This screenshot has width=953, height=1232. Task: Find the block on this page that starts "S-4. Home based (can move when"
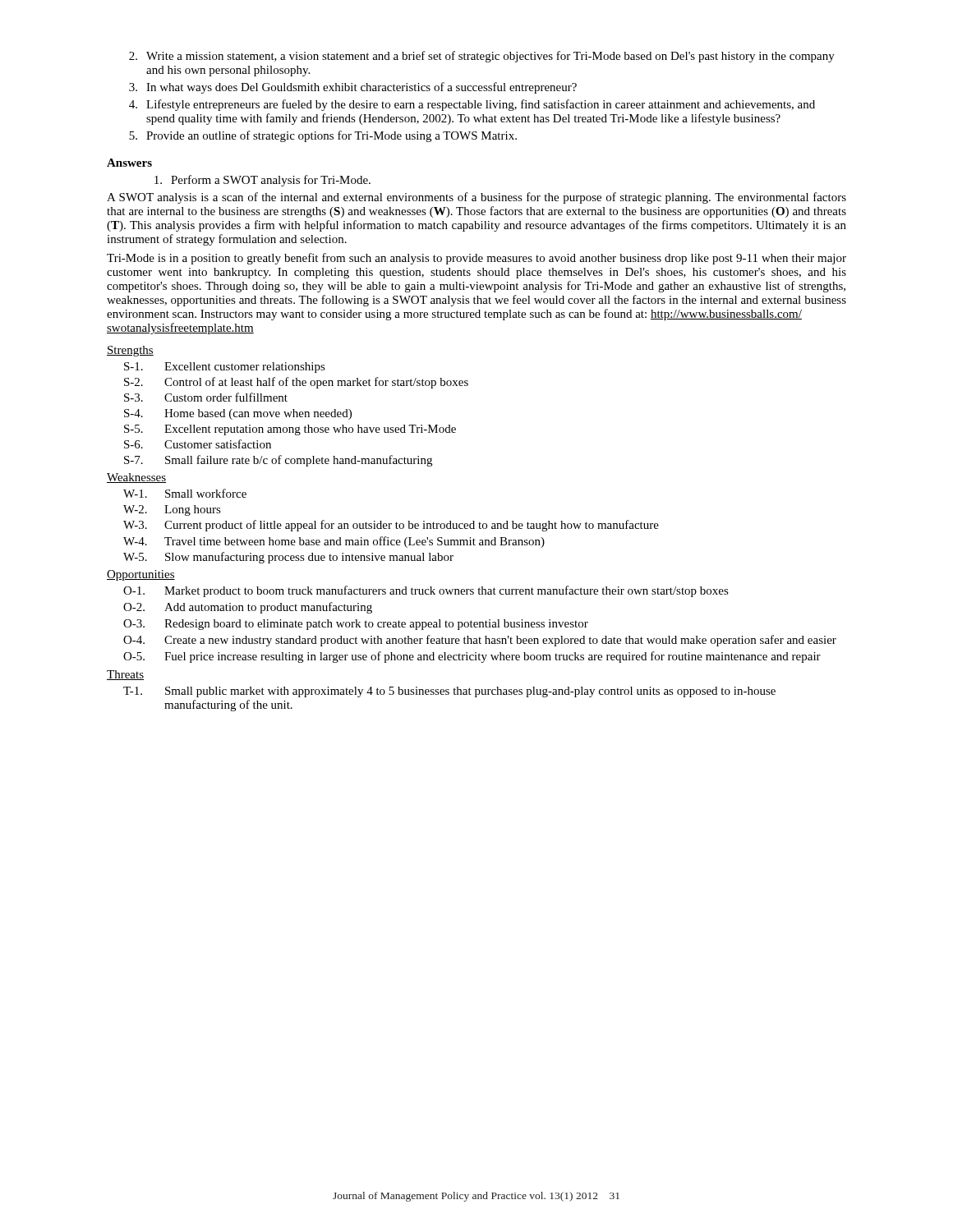coord(238,414)
